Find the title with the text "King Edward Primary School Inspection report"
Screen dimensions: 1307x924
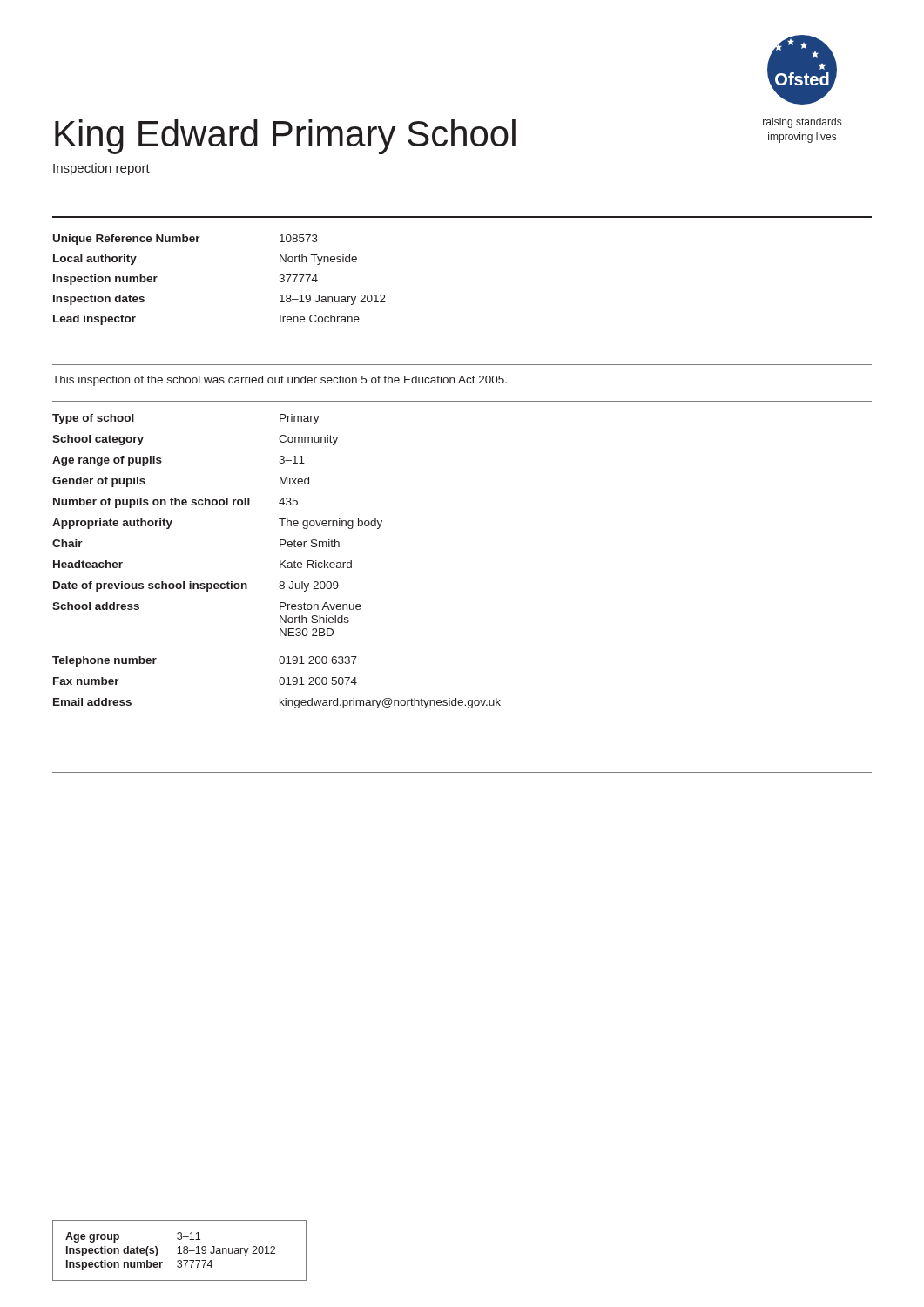coord(462,144)
